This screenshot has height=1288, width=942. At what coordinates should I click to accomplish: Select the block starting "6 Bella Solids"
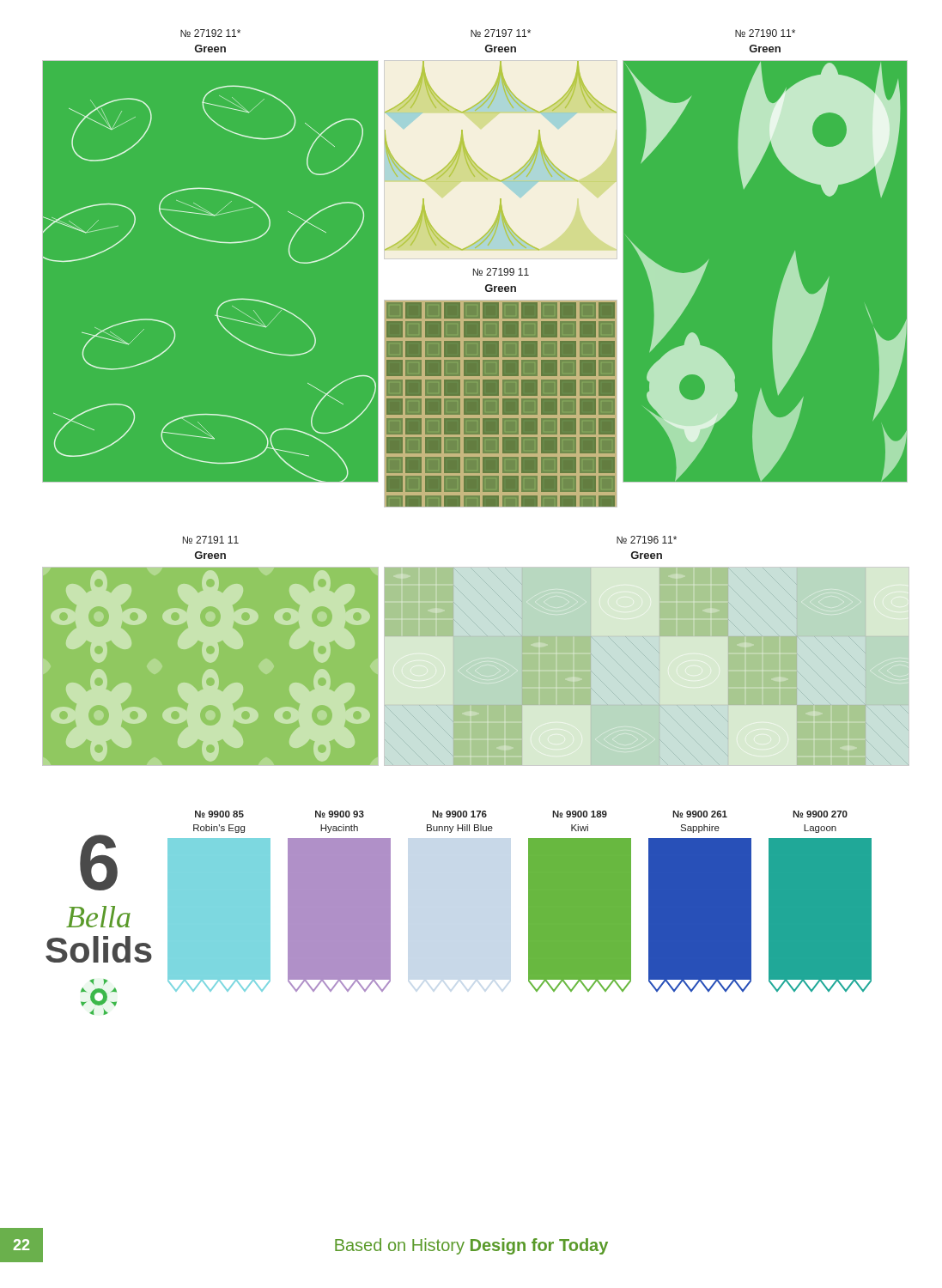click(x=99, y=921)
